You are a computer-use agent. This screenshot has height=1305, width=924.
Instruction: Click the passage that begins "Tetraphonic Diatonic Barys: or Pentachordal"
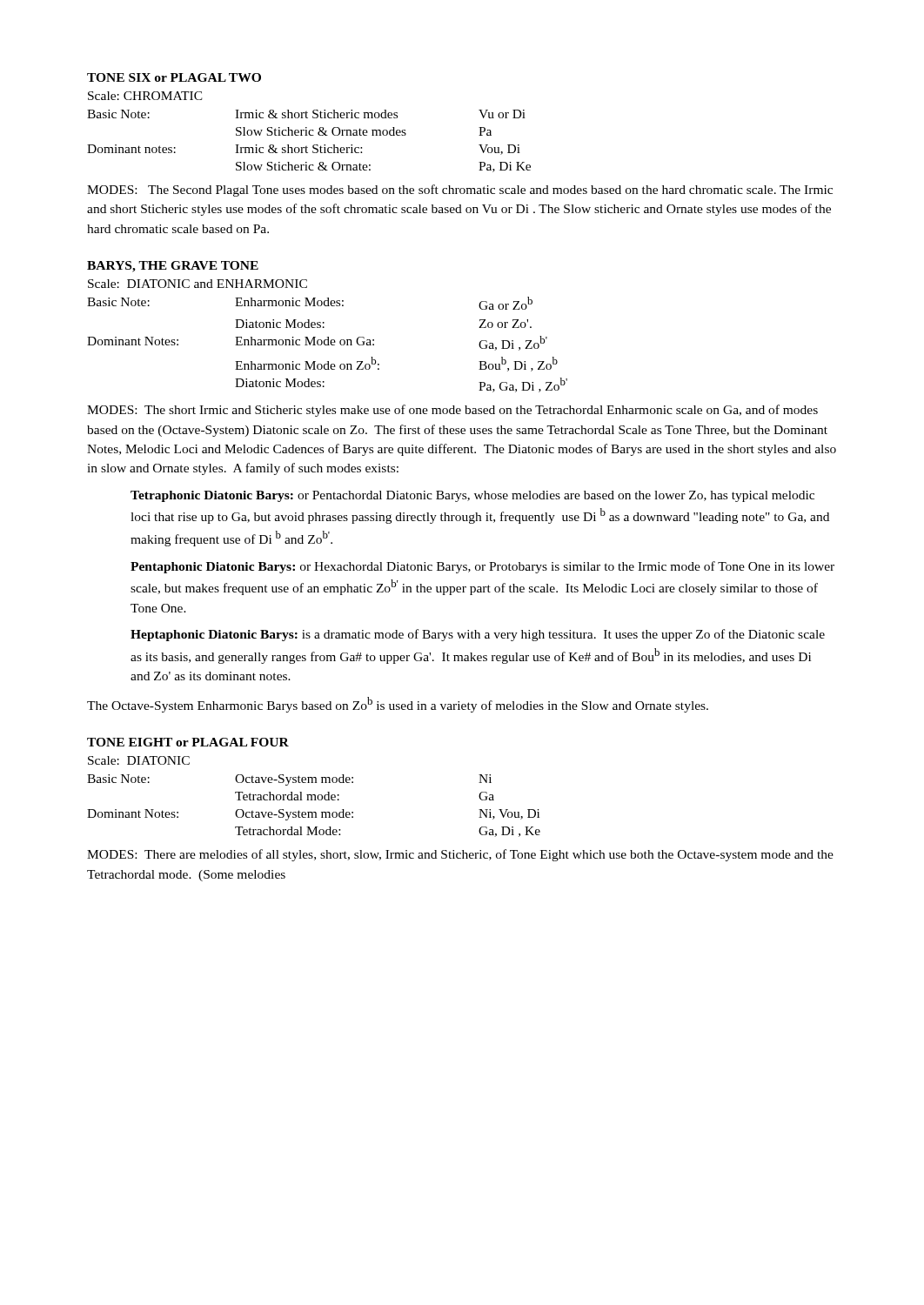pyautogui.click(x=480, y=517)
